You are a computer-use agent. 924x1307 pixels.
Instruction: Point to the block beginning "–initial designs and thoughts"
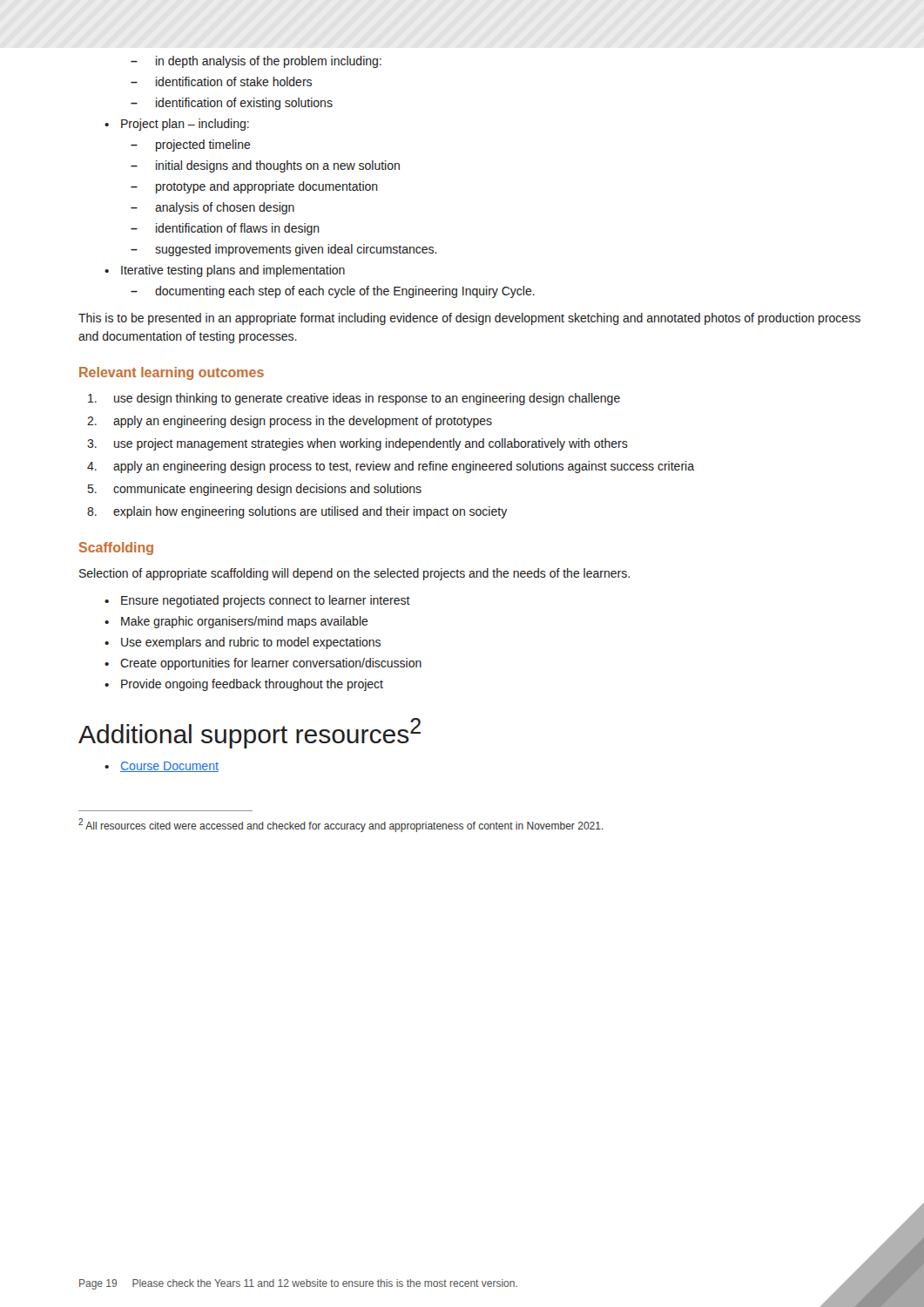coord(266,166)
